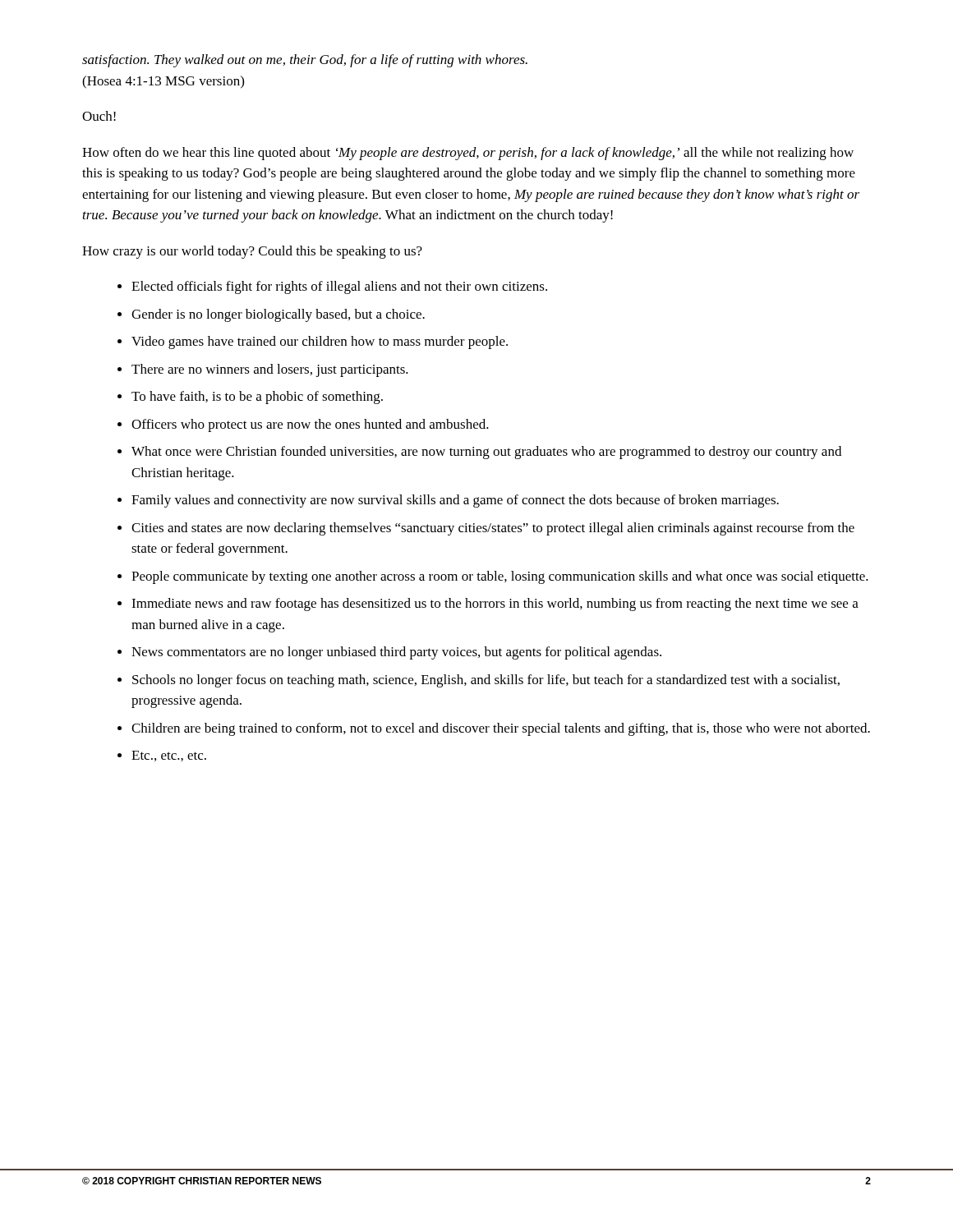Find the text block that reads "satisfaction. They walked out on"
Screen dimensions: 1232x953
[x=476, y=70]
